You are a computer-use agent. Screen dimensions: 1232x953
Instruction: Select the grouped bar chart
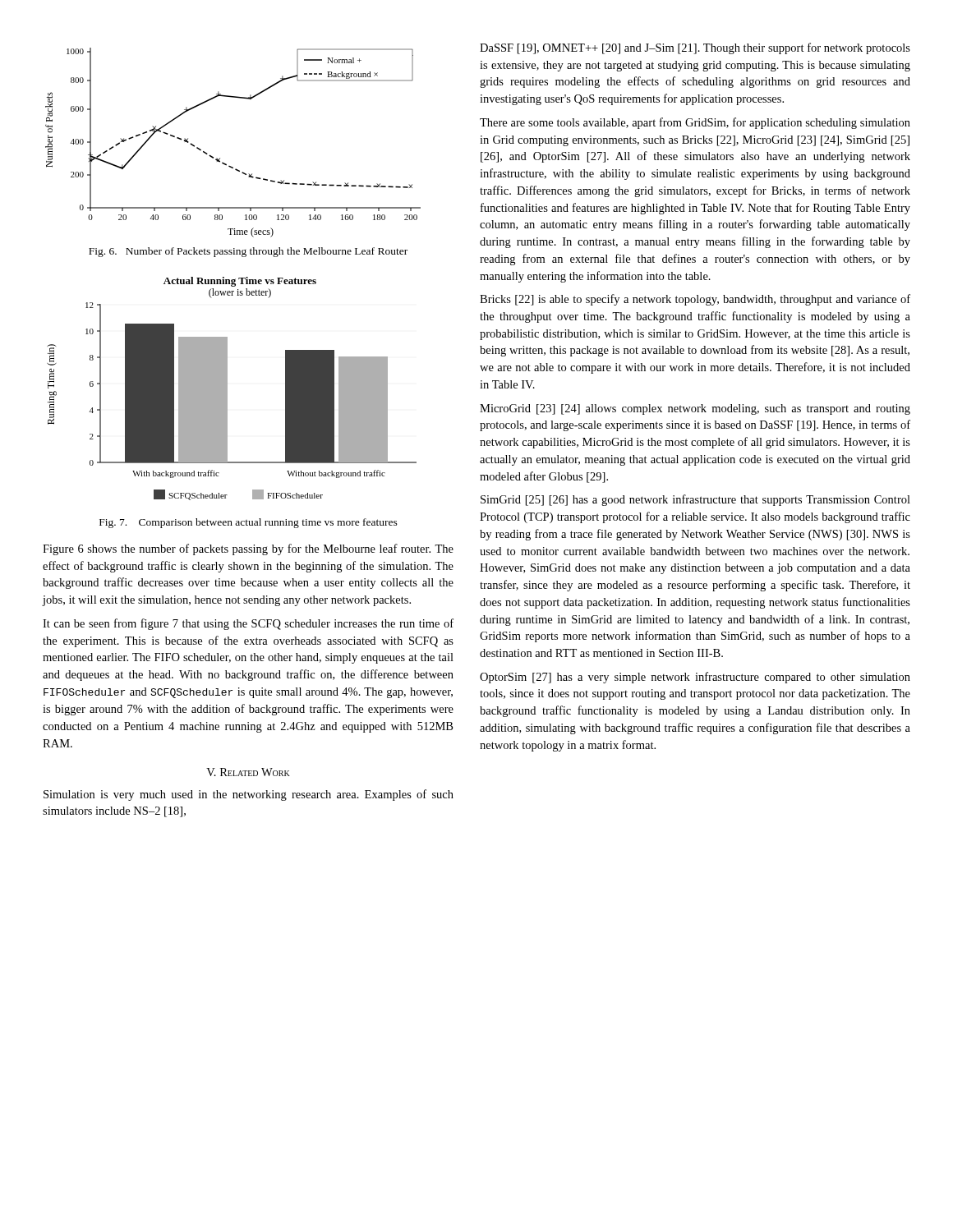240,393
